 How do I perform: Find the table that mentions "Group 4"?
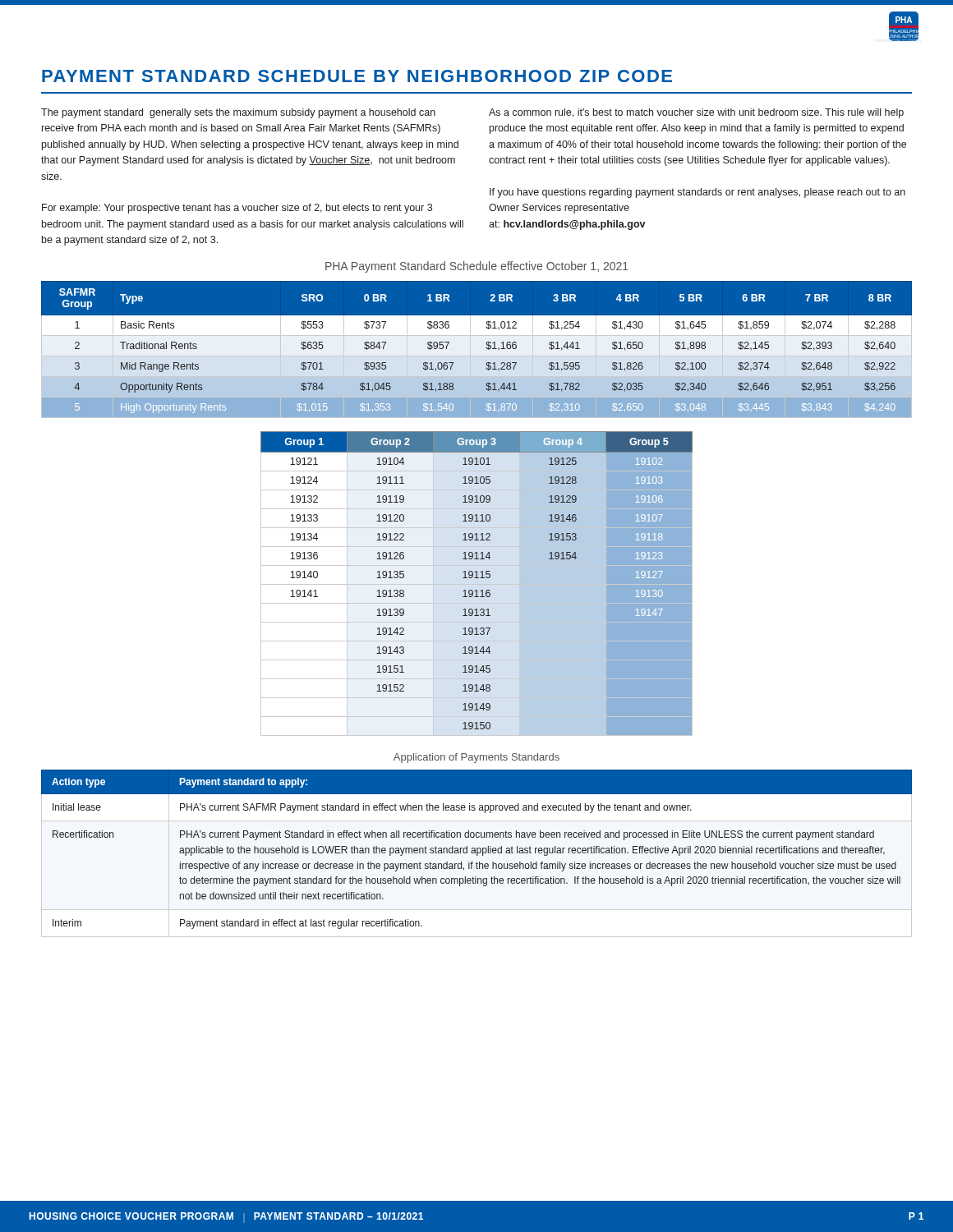point(476,584)
